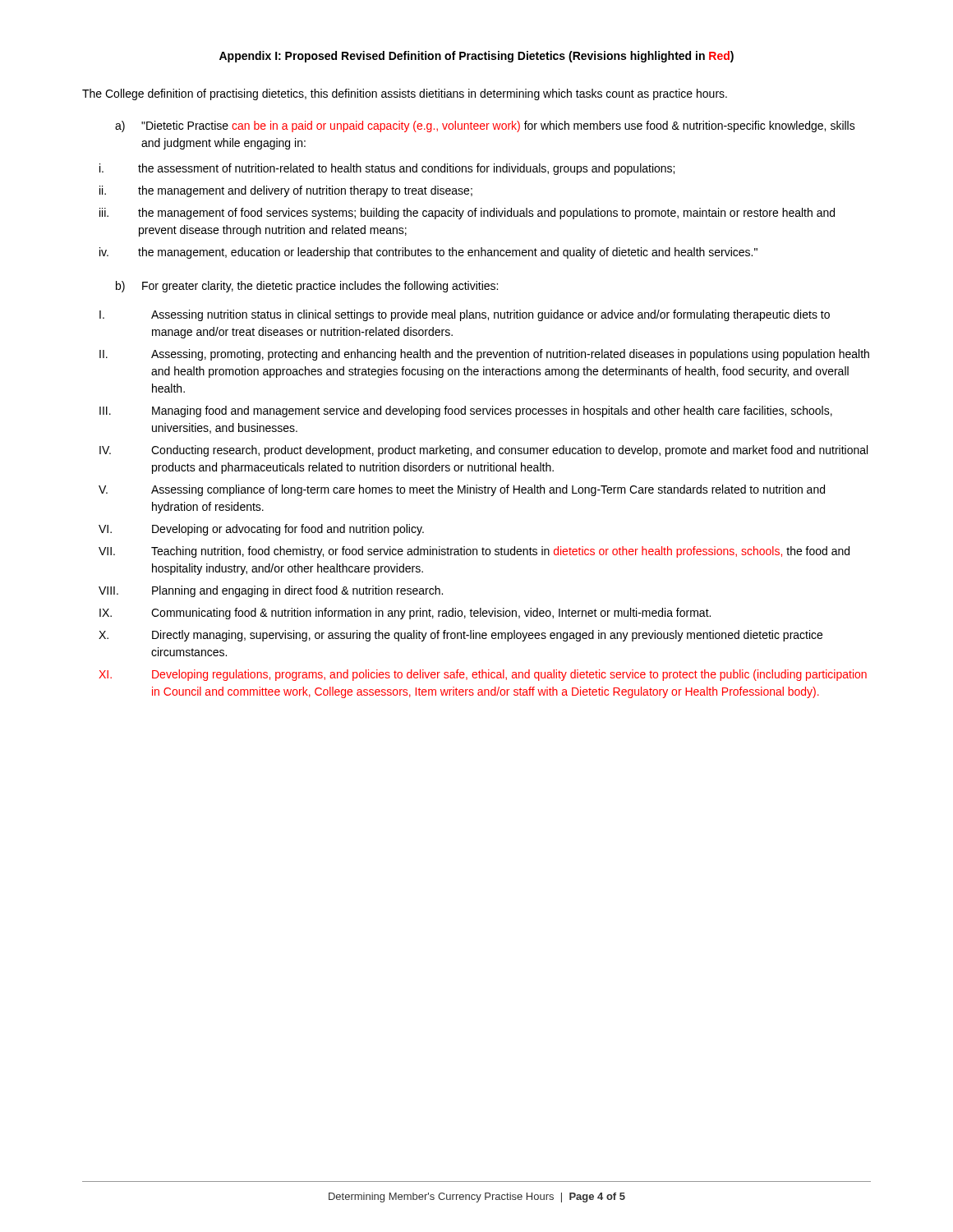Find the list item that reads "iv. the management,"
Viewport: 953px width, 1232px height.
[x=485, y=253]
